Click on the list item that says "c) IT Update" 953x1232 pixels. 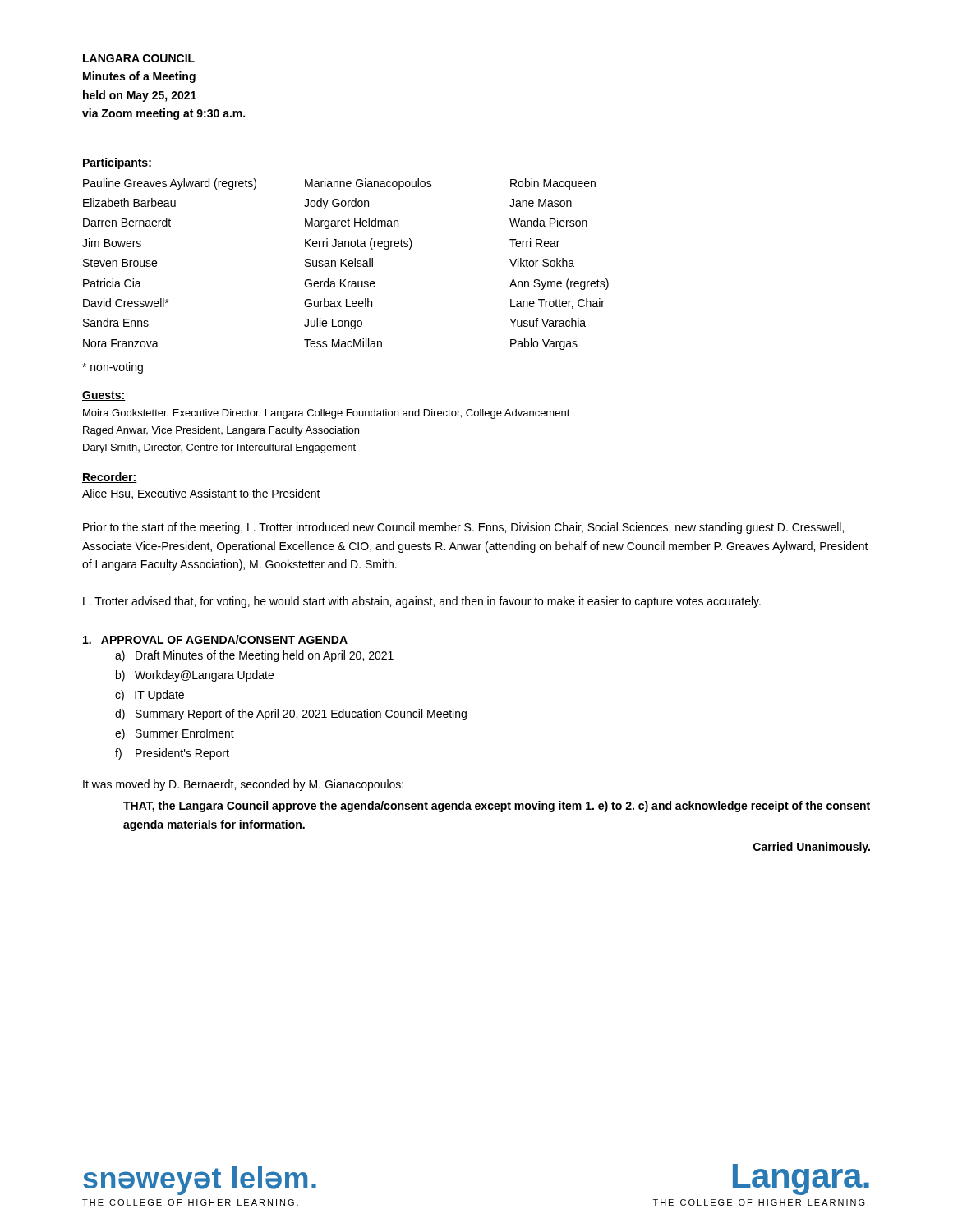click(x=150, y=695)
